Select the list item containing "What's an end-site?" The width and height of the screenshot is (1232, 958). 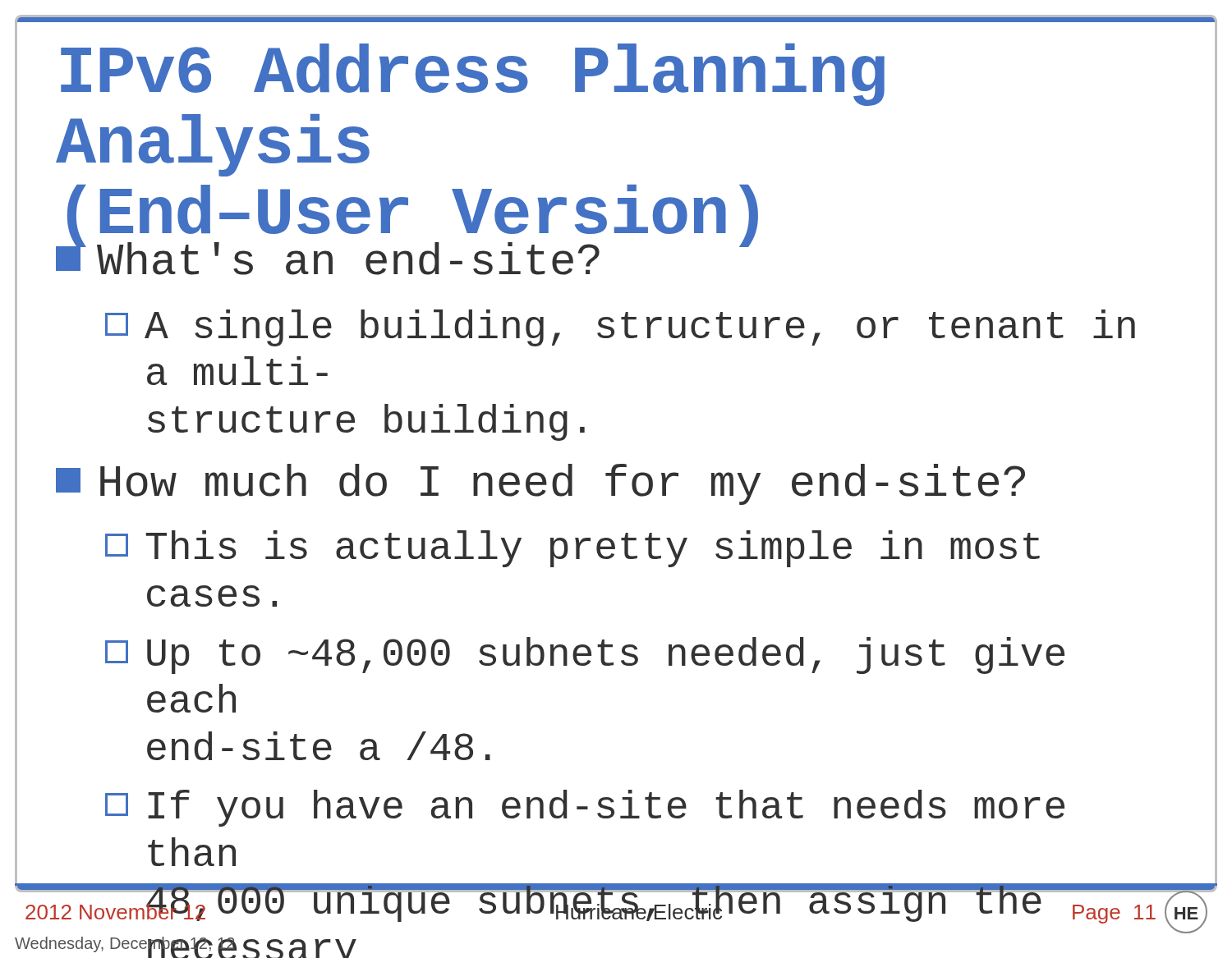click(x=329, y=263)
